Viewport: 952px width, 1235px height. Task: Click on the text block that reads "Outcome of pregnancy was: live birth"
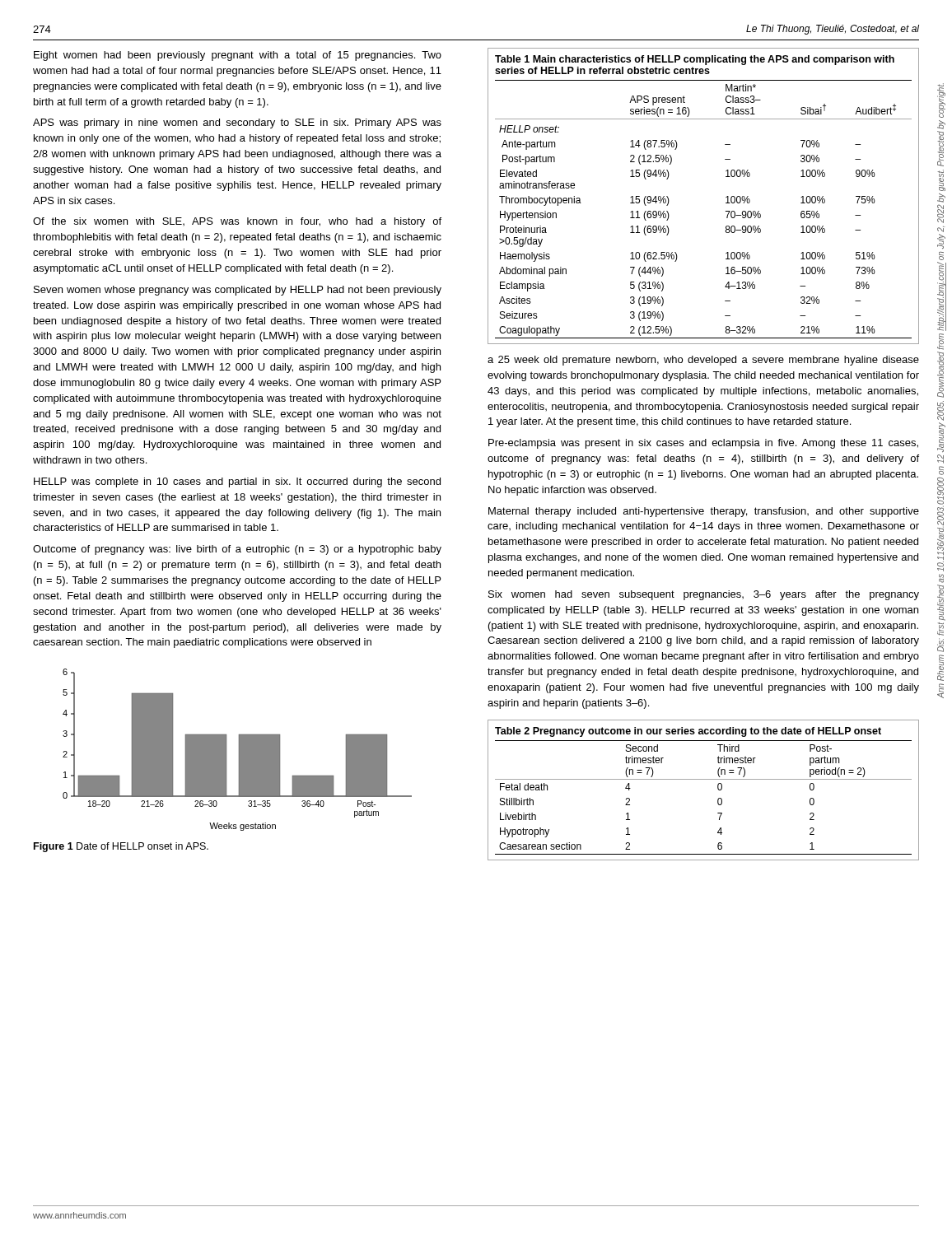[237, 596]
